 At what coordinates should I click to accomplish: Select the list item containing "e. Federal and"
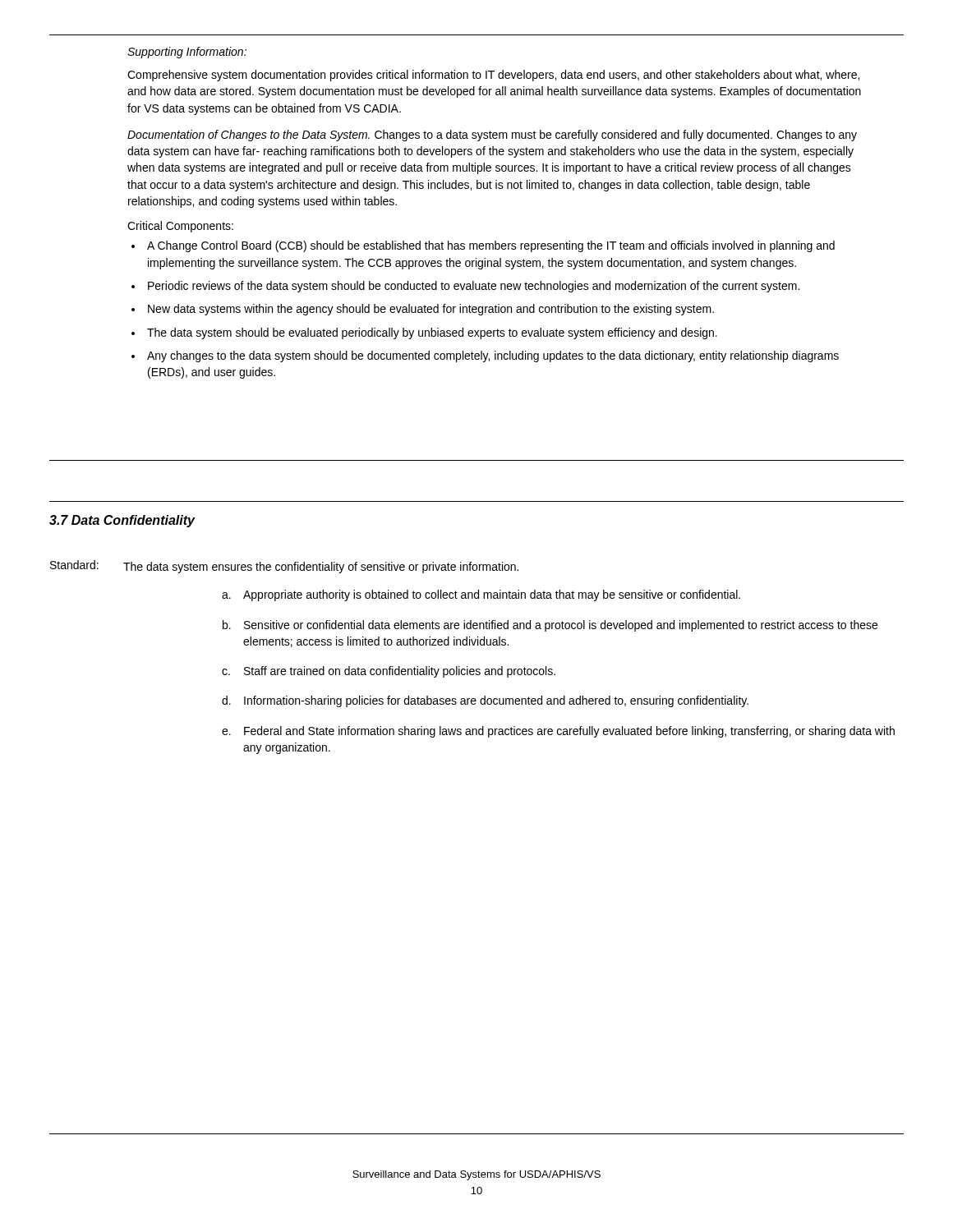563,739
